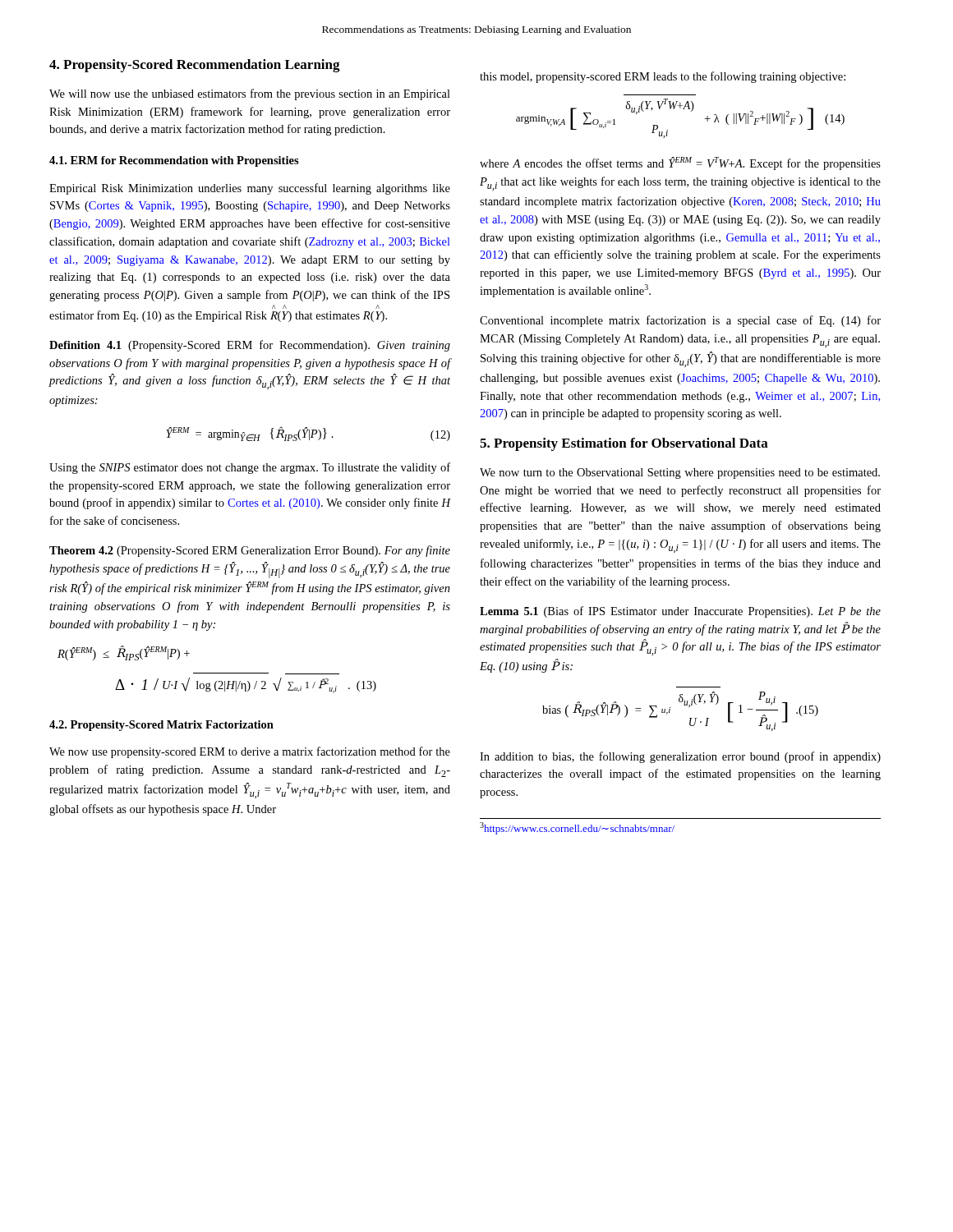
Task: Point to the block beginning "Using the SNIPS estimator does not change"
Action: 250,495
